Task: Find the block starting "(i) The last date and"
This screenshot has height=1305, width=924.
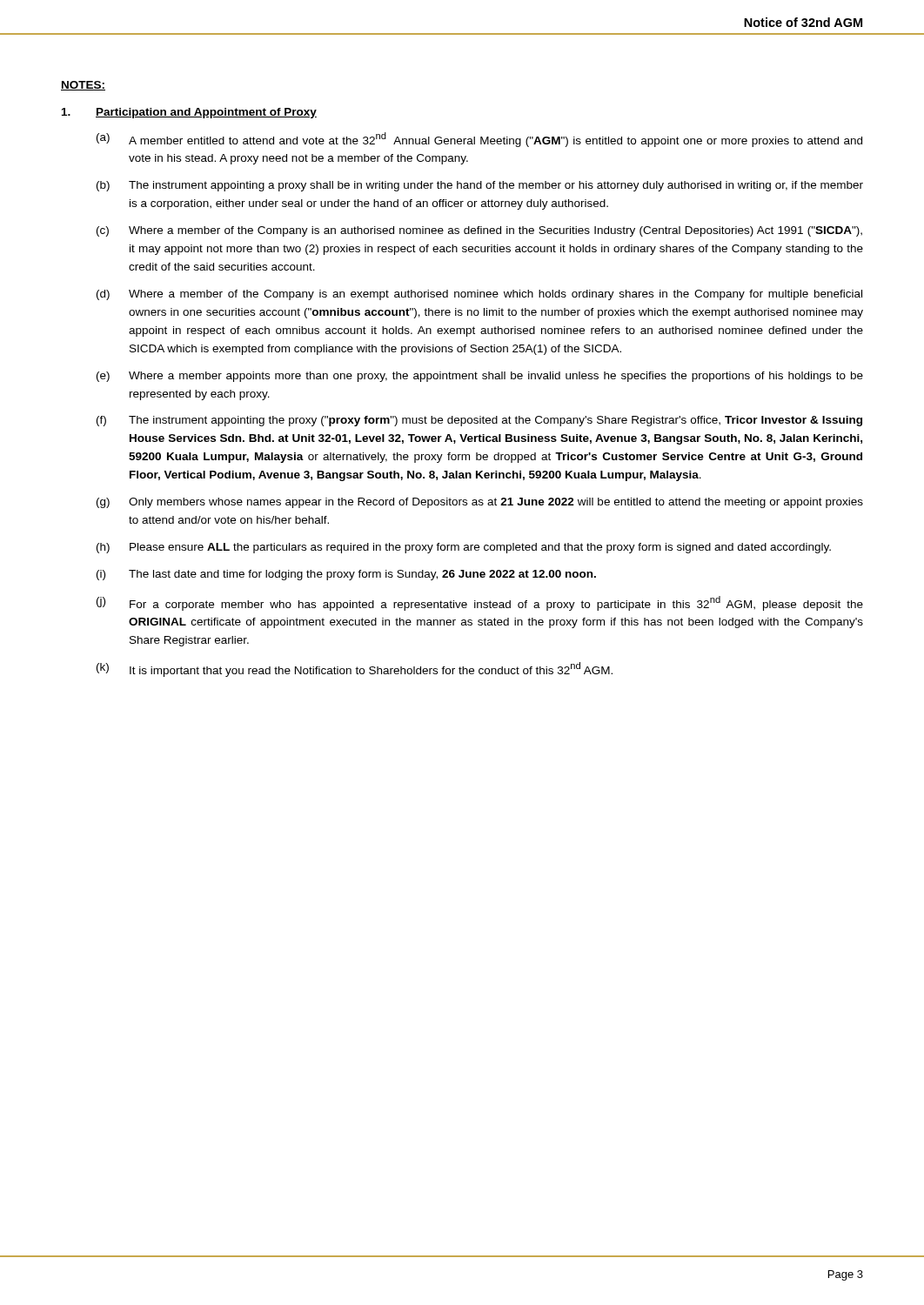Action: 479,575
